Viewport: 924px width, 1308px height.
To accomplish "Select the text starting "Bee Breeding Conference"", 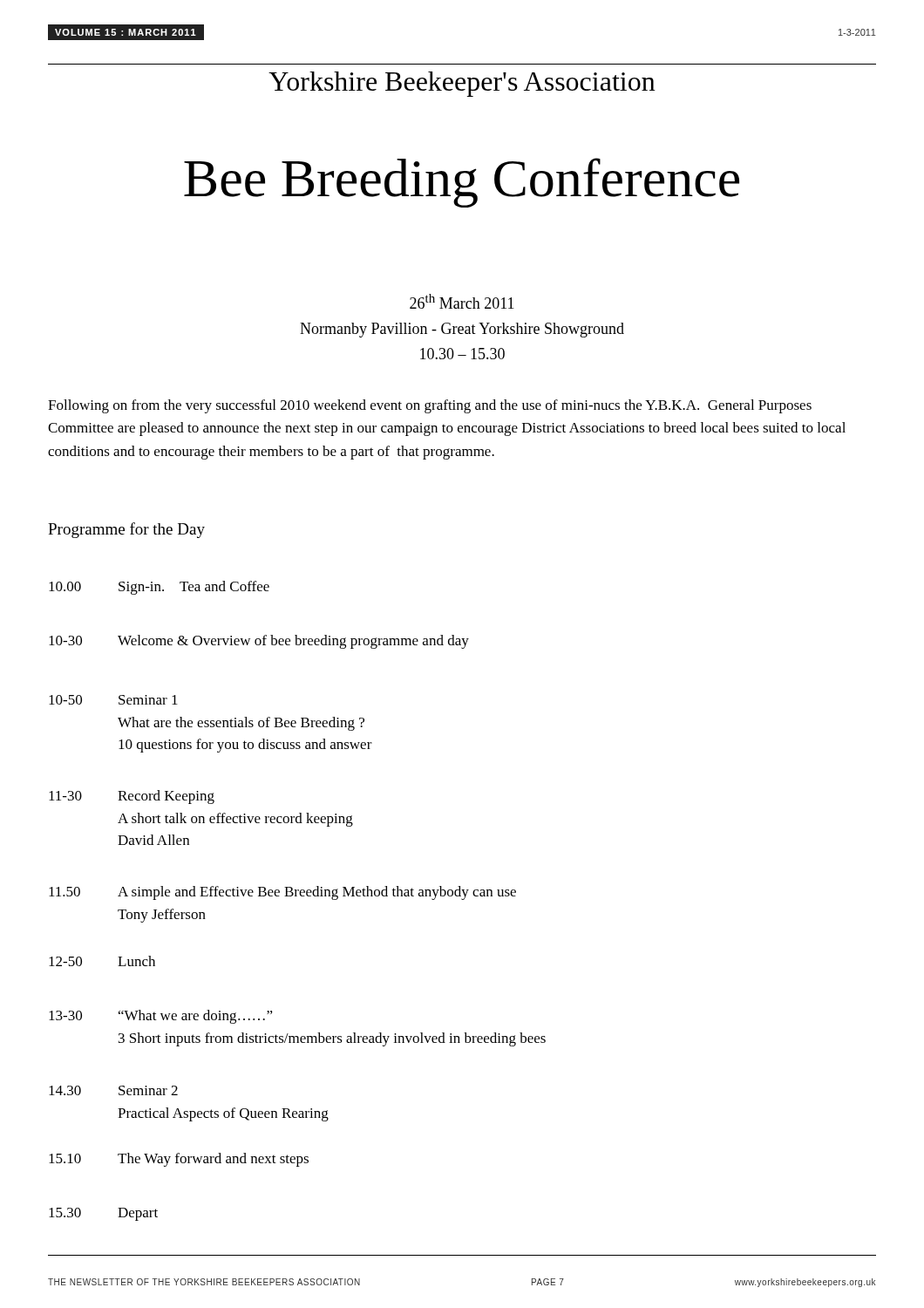I will click(462, 178).
